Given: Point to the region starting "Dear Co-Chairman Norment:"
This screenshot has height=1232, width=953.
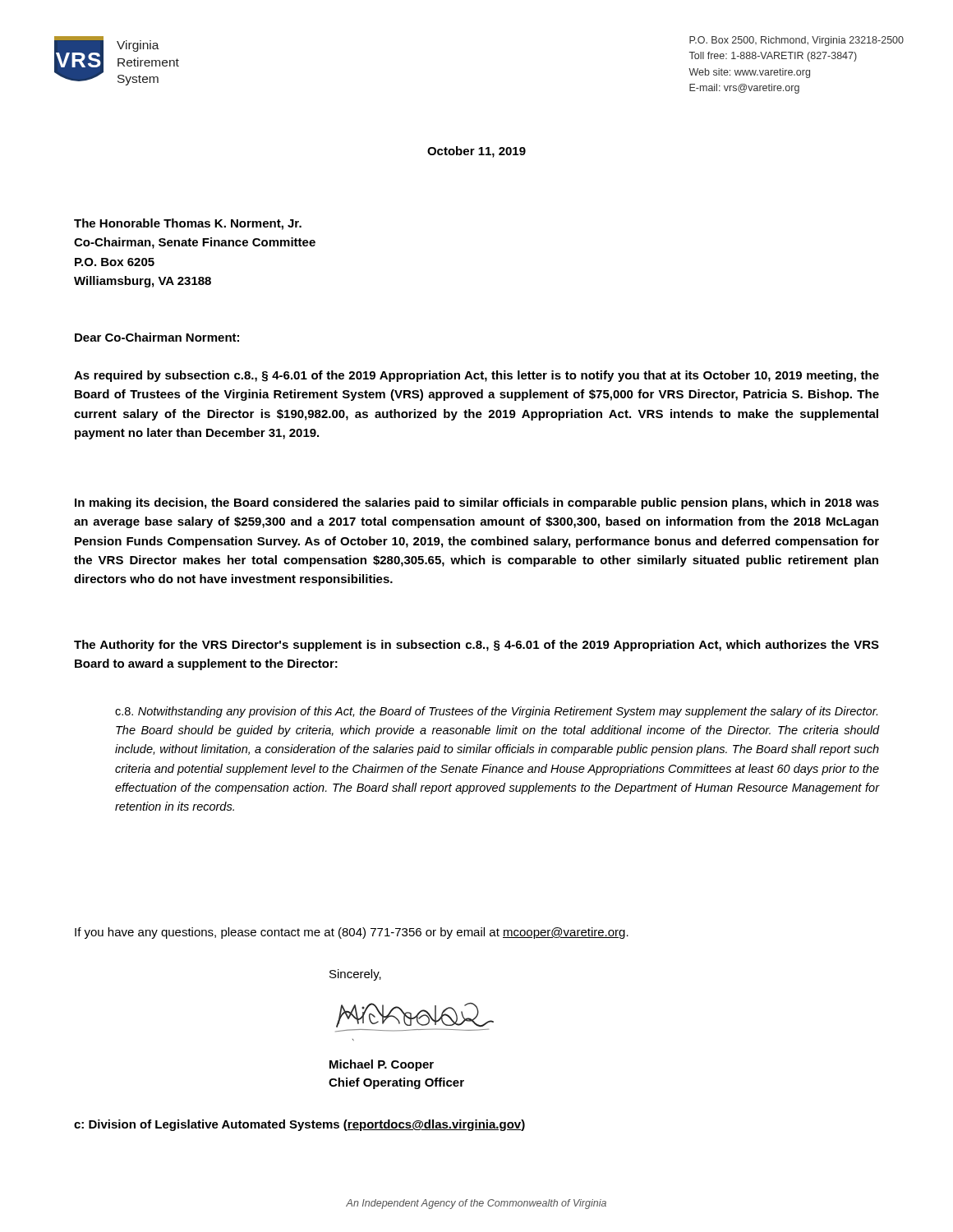Looking at the screenshot, I should (x=157, y=337).
